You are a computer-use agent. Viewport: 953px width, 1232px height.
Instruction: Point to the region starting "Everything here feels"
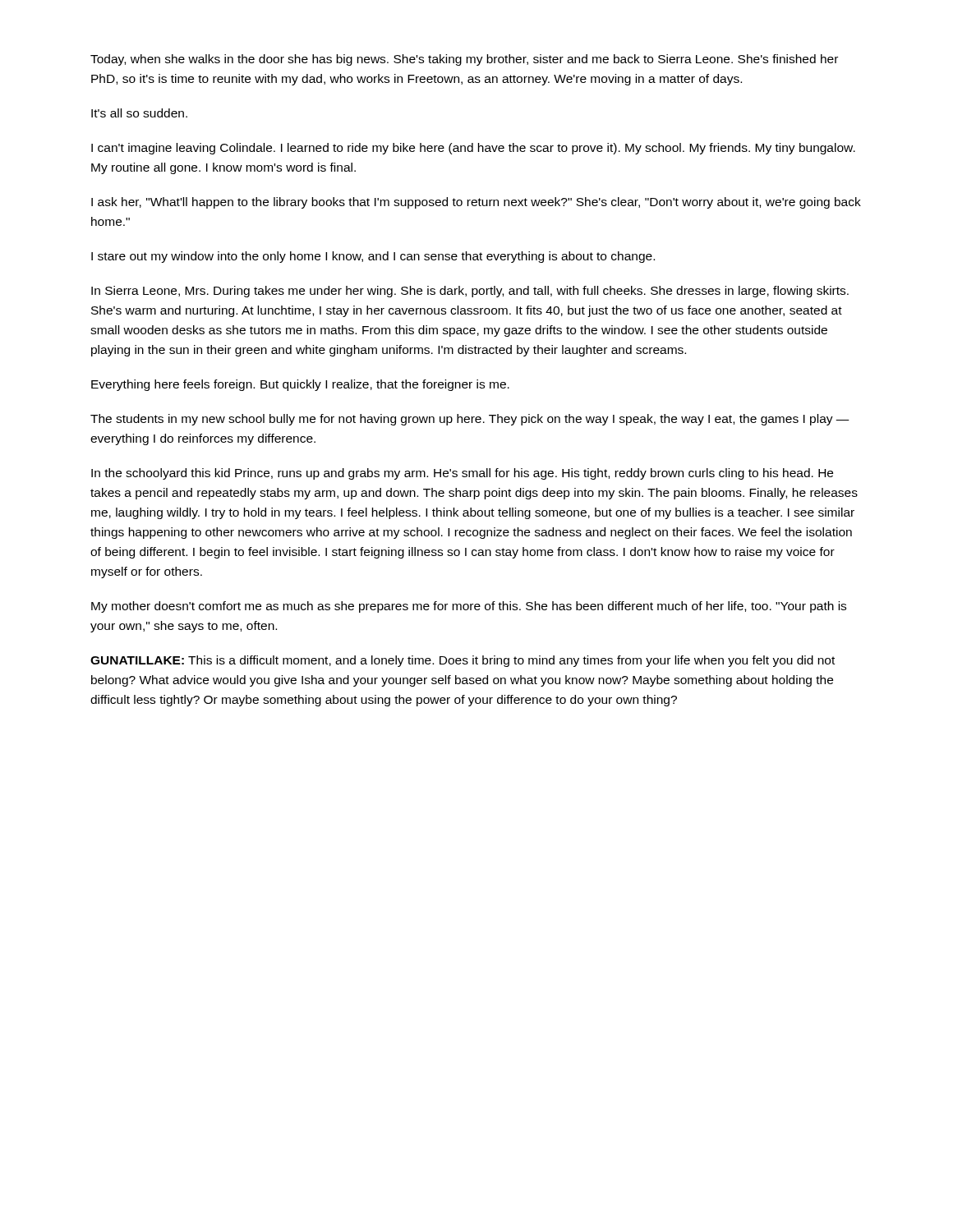[300, 384]
